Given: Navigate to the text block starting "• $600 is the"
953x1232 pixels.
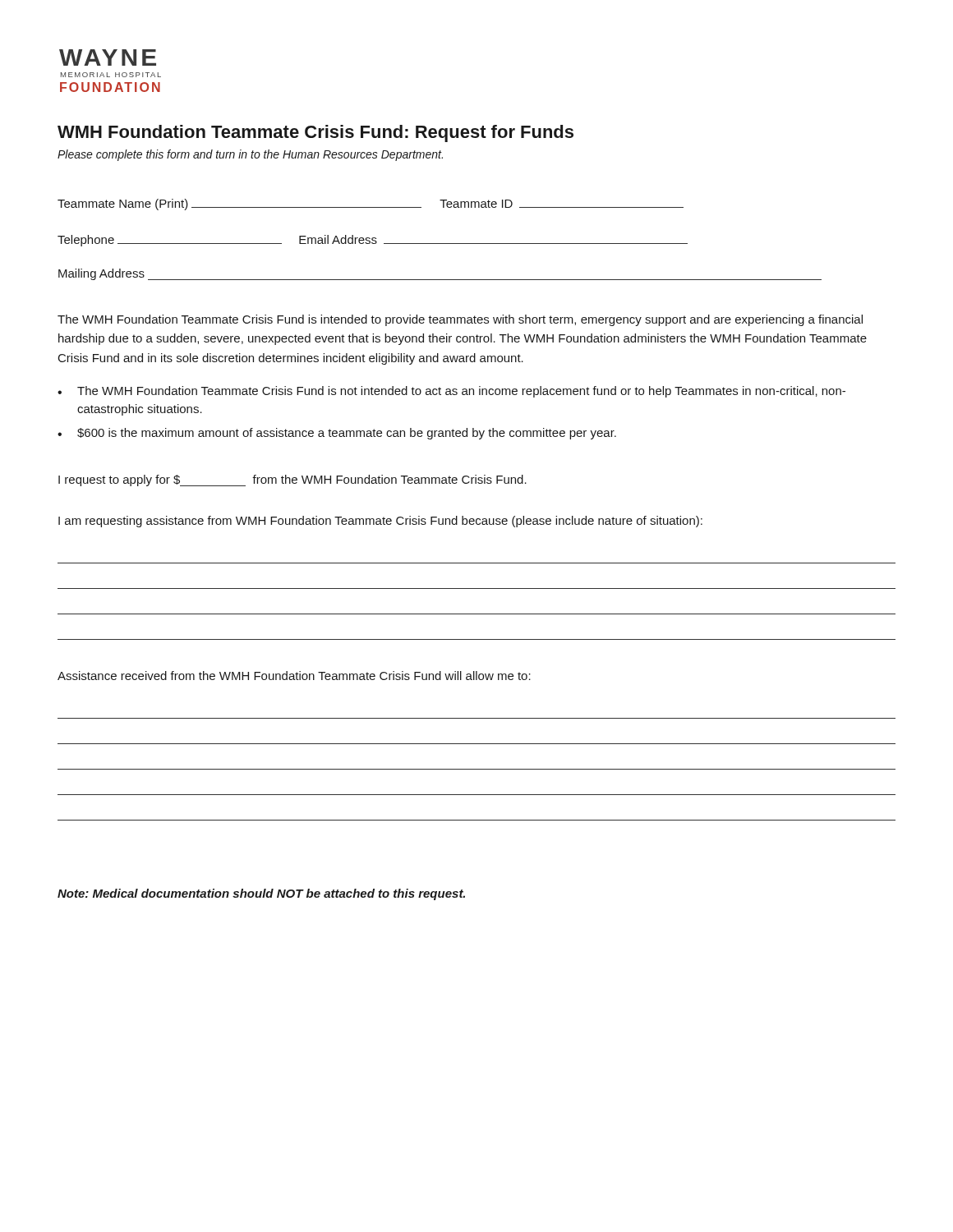Looking at the screenshot, I should point(476,434).
